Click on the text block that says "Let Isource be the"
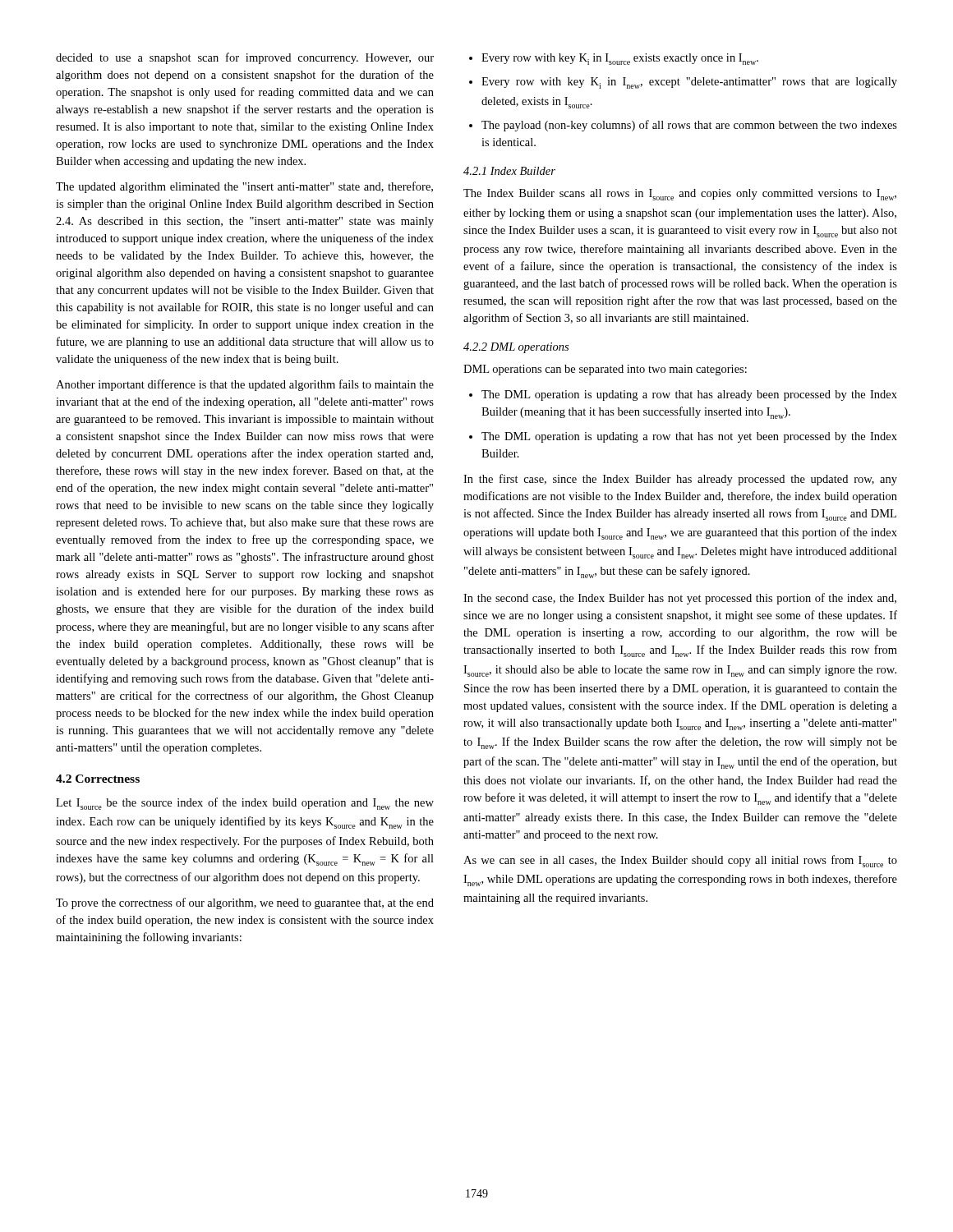 coord(245,870)
